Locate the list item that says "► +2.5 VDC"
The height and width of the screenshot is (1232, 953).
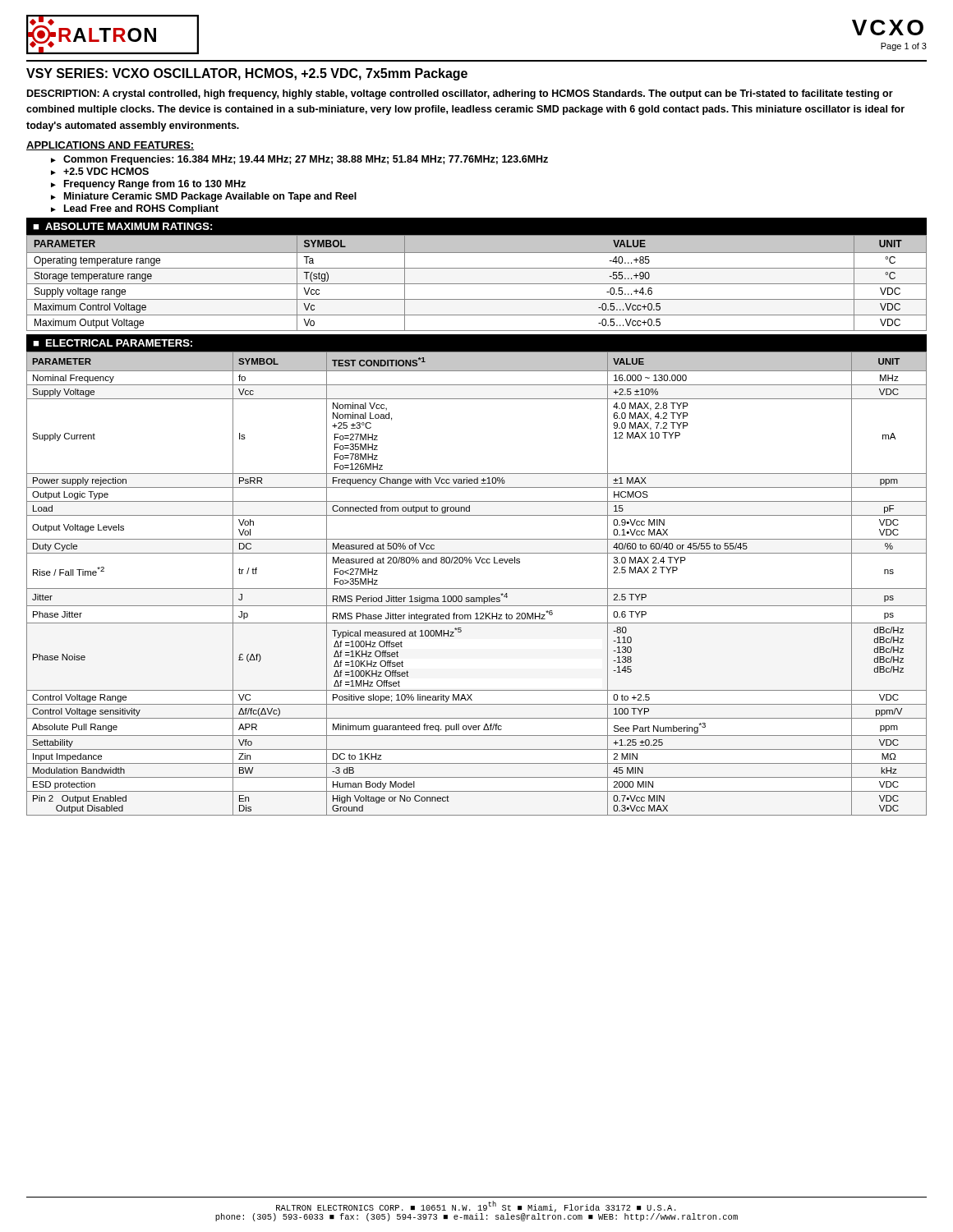pyautogui.click(x=99, y=172)
